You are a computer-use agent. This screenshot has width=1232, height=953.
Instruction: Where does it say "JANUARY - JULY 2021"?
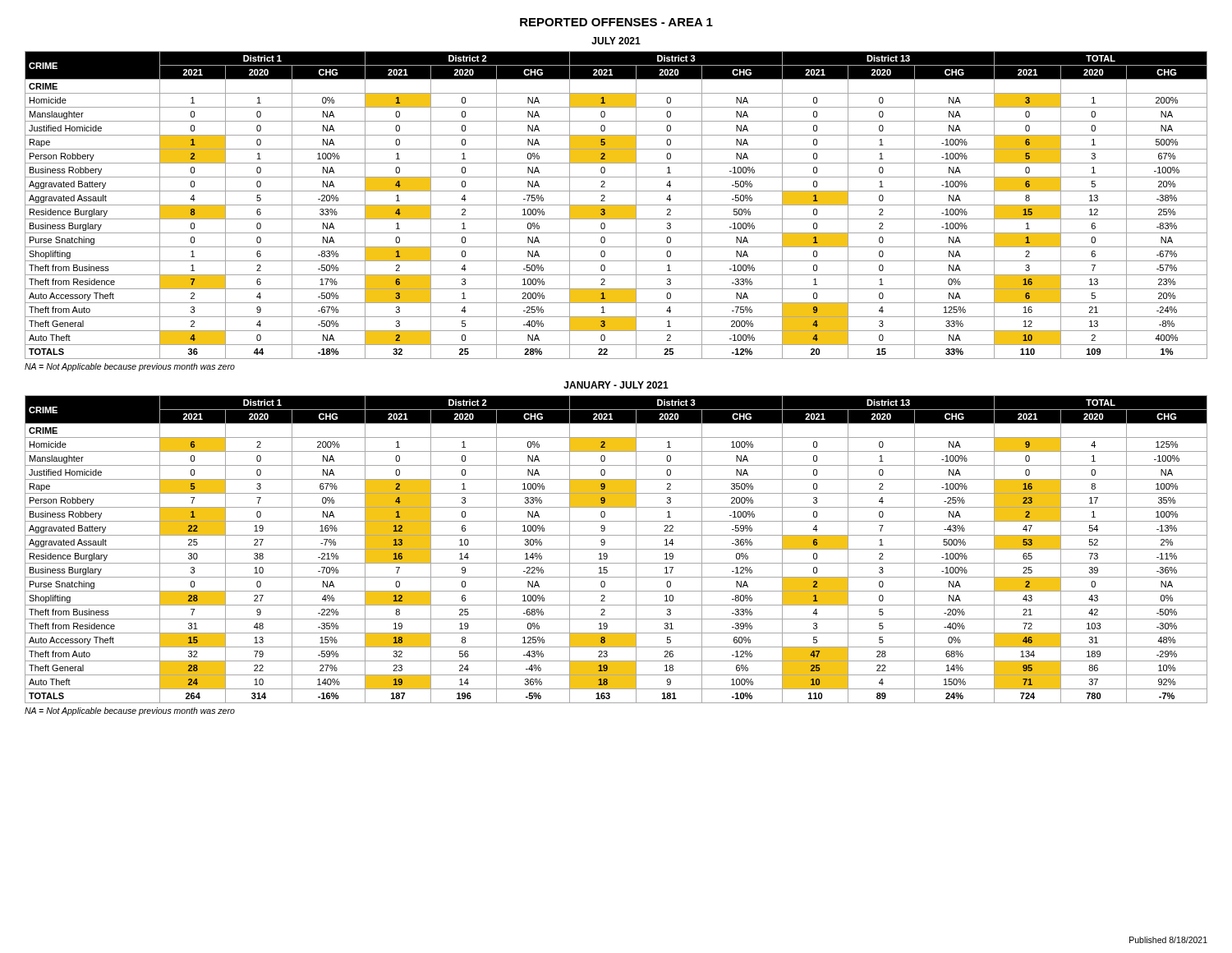[x=616, y=385]
